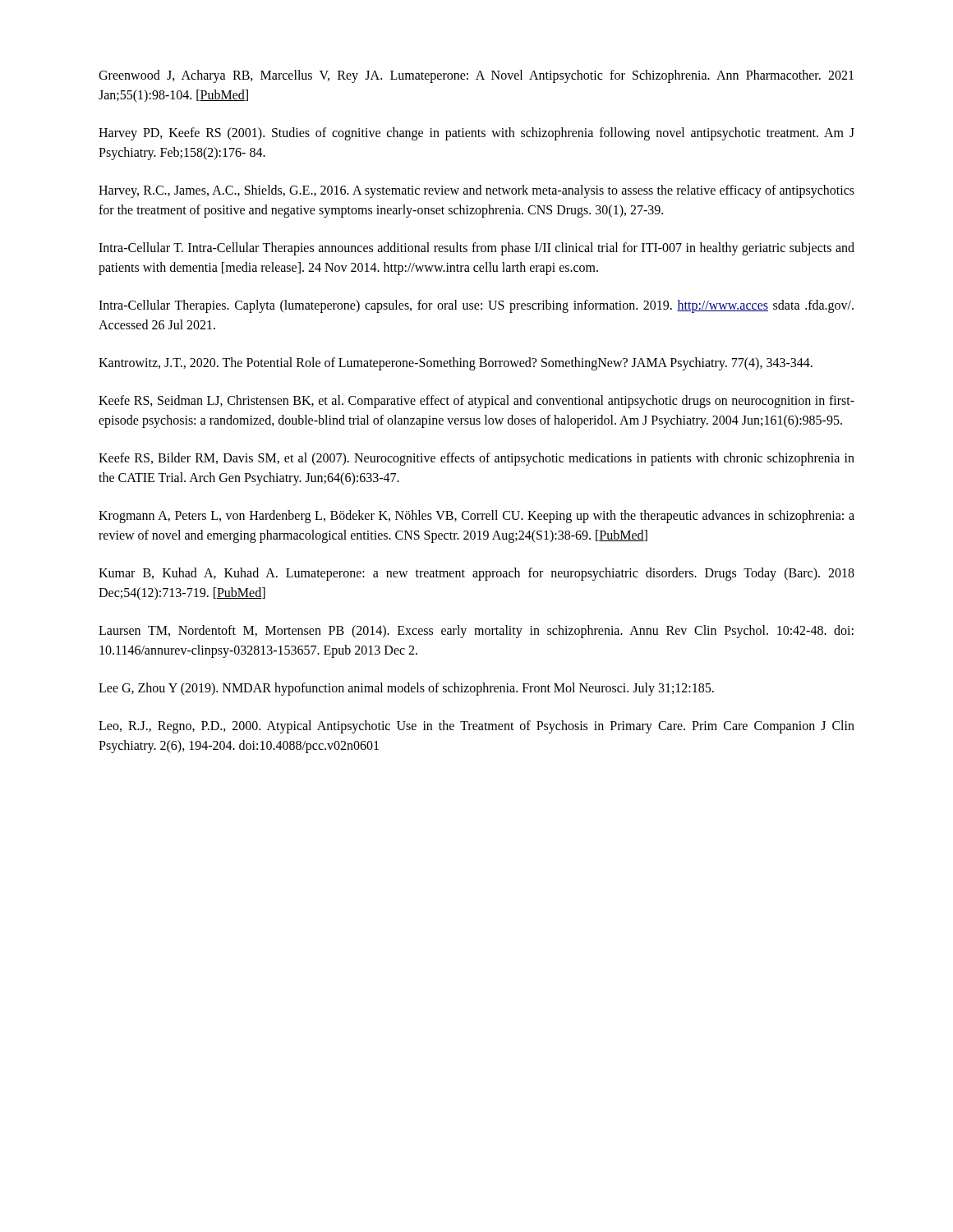Image resolution: width=953 pixels, height=1232 pixels.
Task: Point to the block beginning "Keefe RS, Seidman"
Action: [x=476, y=410]
